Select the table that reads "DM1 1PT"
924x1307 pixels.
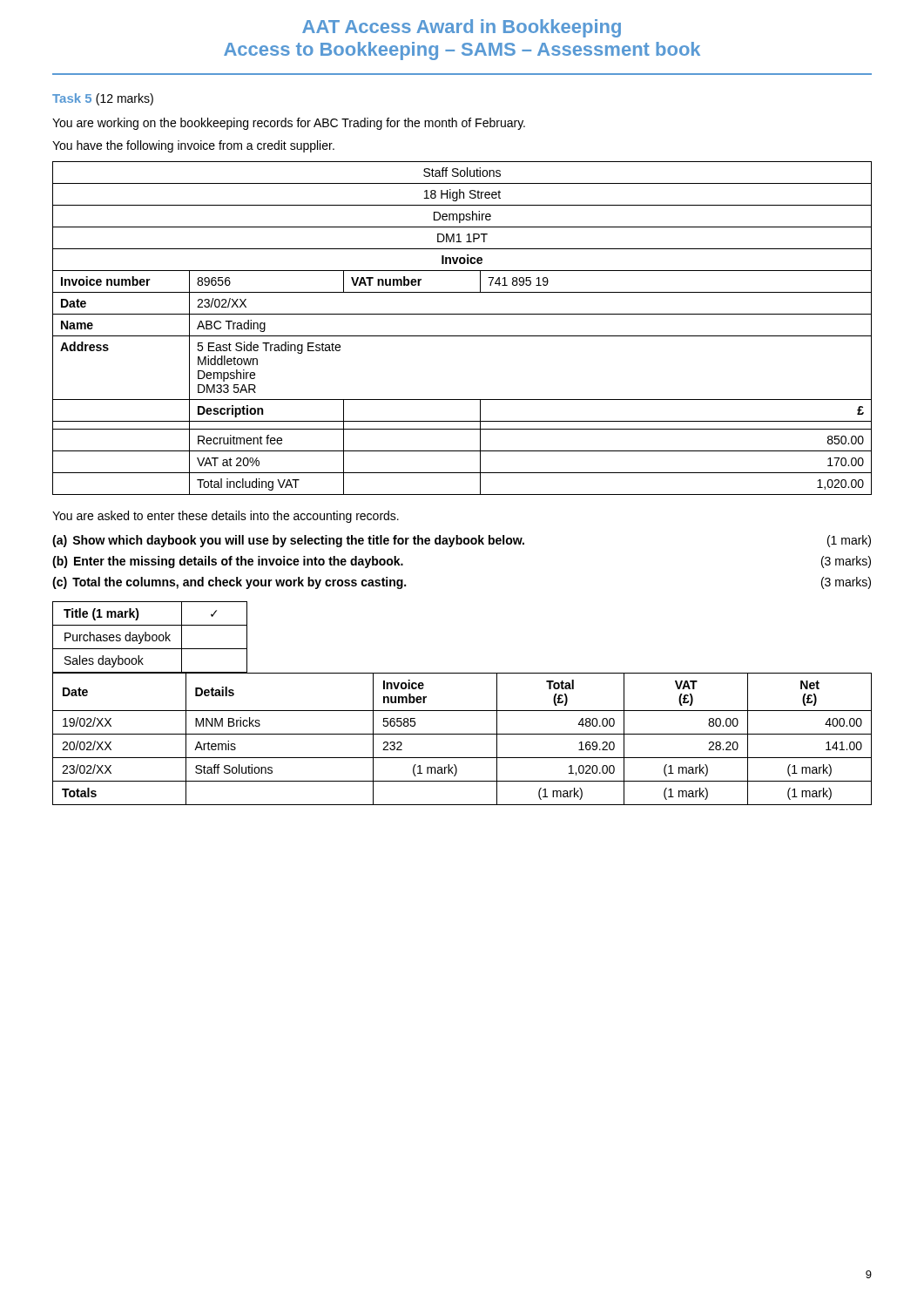point(462,328)
